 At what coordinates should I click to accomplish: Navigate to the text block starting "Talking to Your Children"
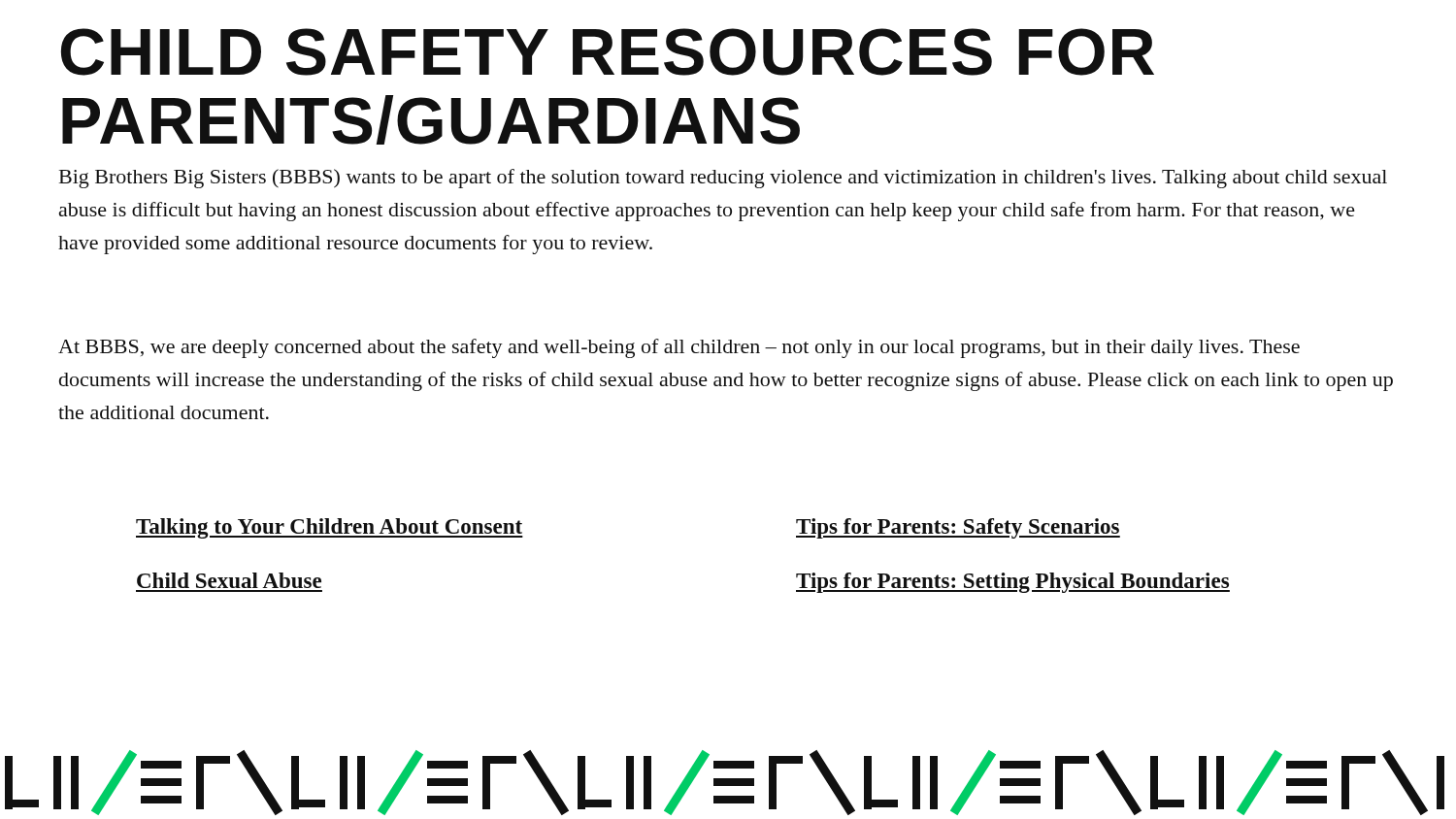pyautogui.click(x=329, y=526)
